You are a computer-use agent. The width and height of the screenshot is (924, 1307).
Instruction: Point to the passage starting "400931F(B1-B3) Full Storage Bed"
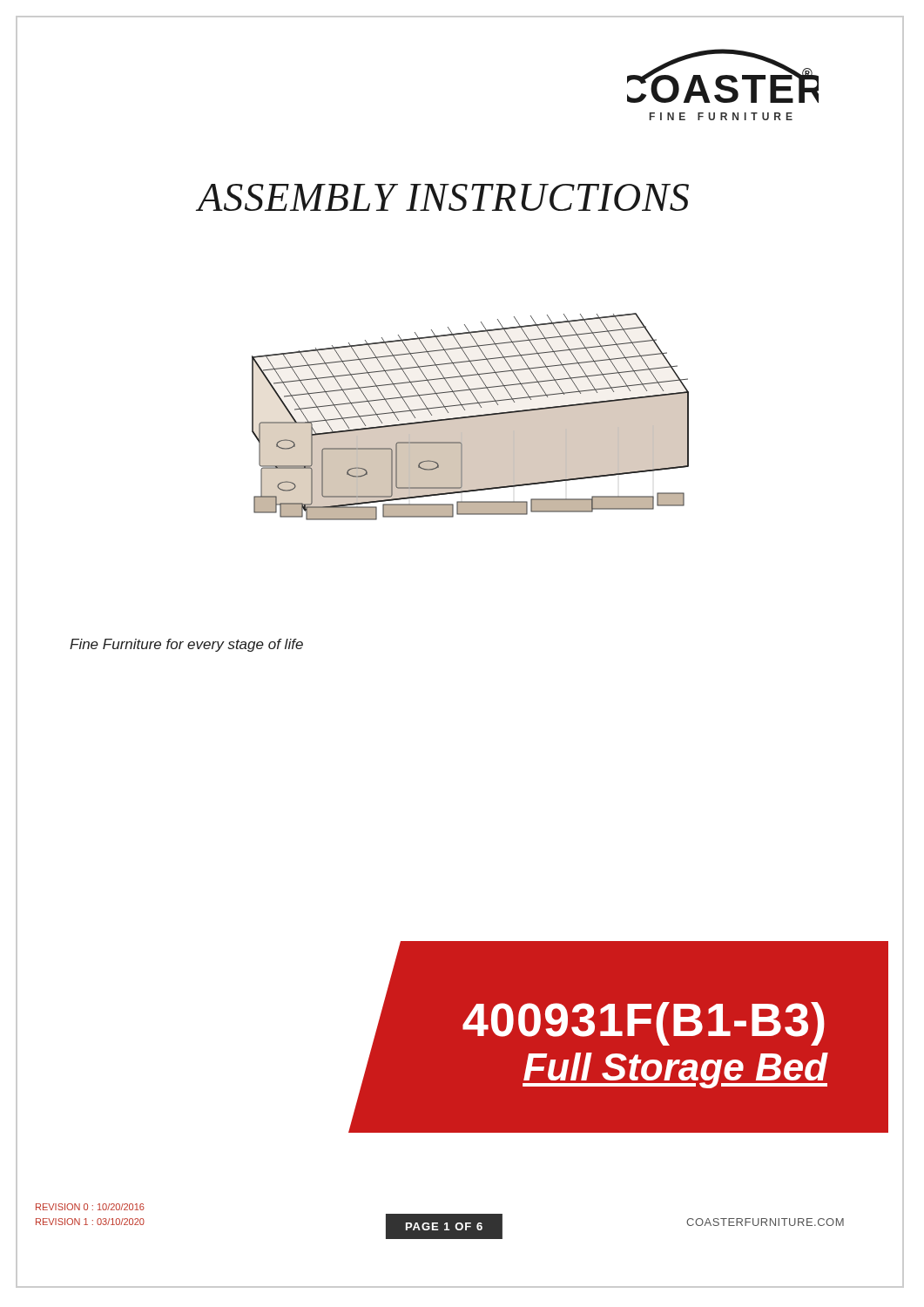tap(645, 1041)
